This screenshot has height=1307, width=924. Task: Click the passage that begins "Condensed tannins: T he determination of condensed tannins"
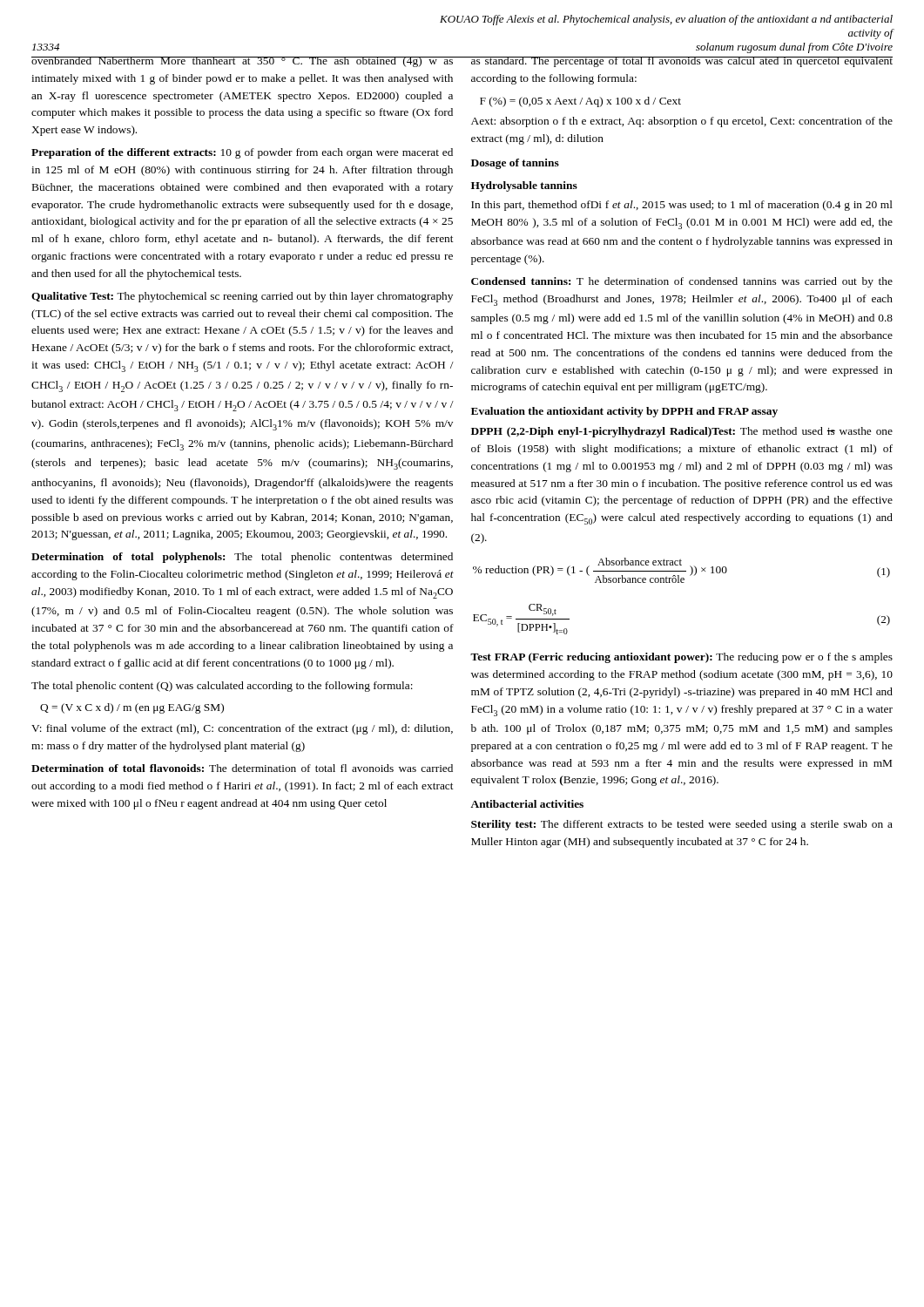[x=682, y=334]
